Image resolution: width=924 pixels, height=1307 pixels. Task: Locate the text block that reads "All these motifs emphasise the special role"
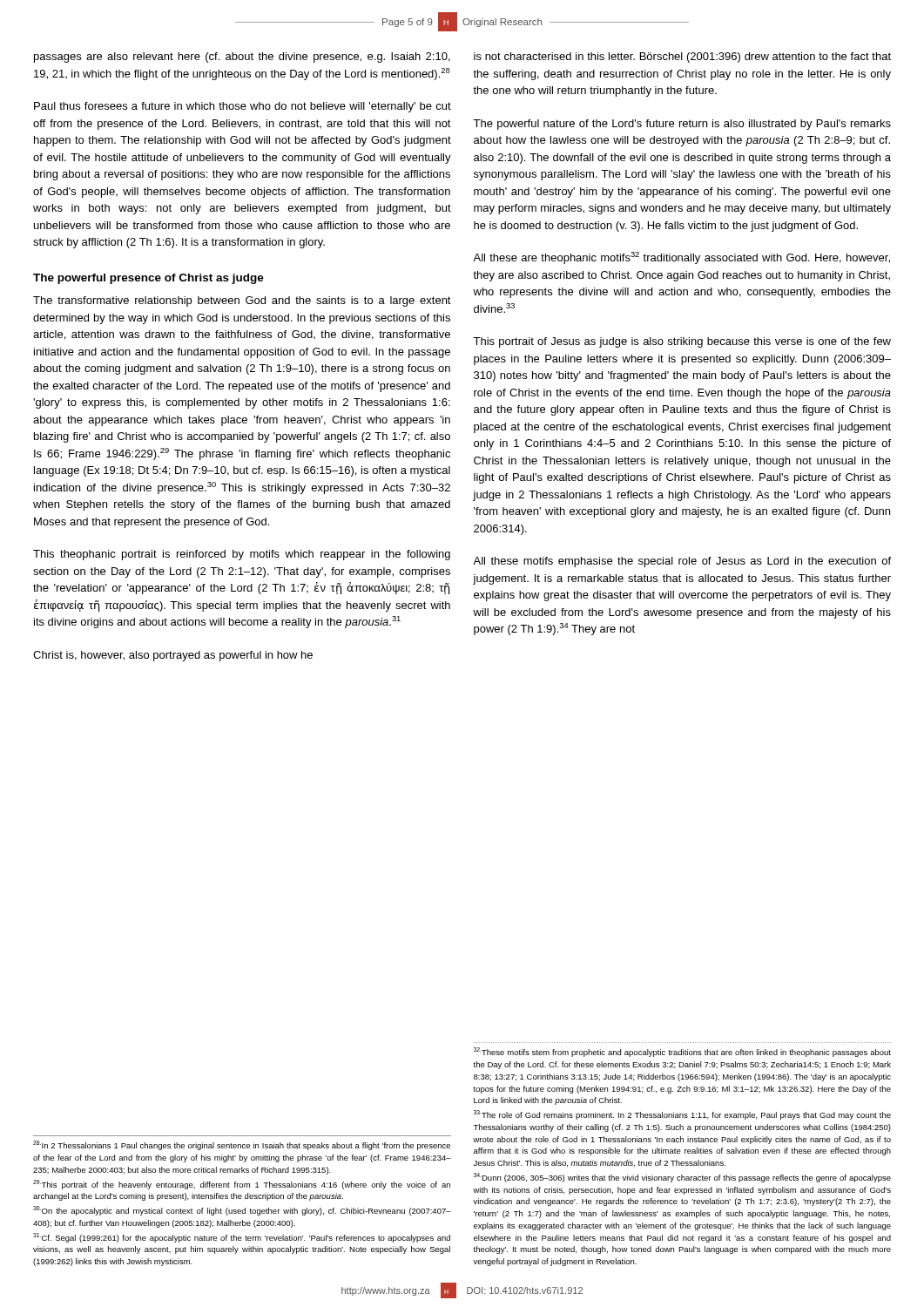682,595
